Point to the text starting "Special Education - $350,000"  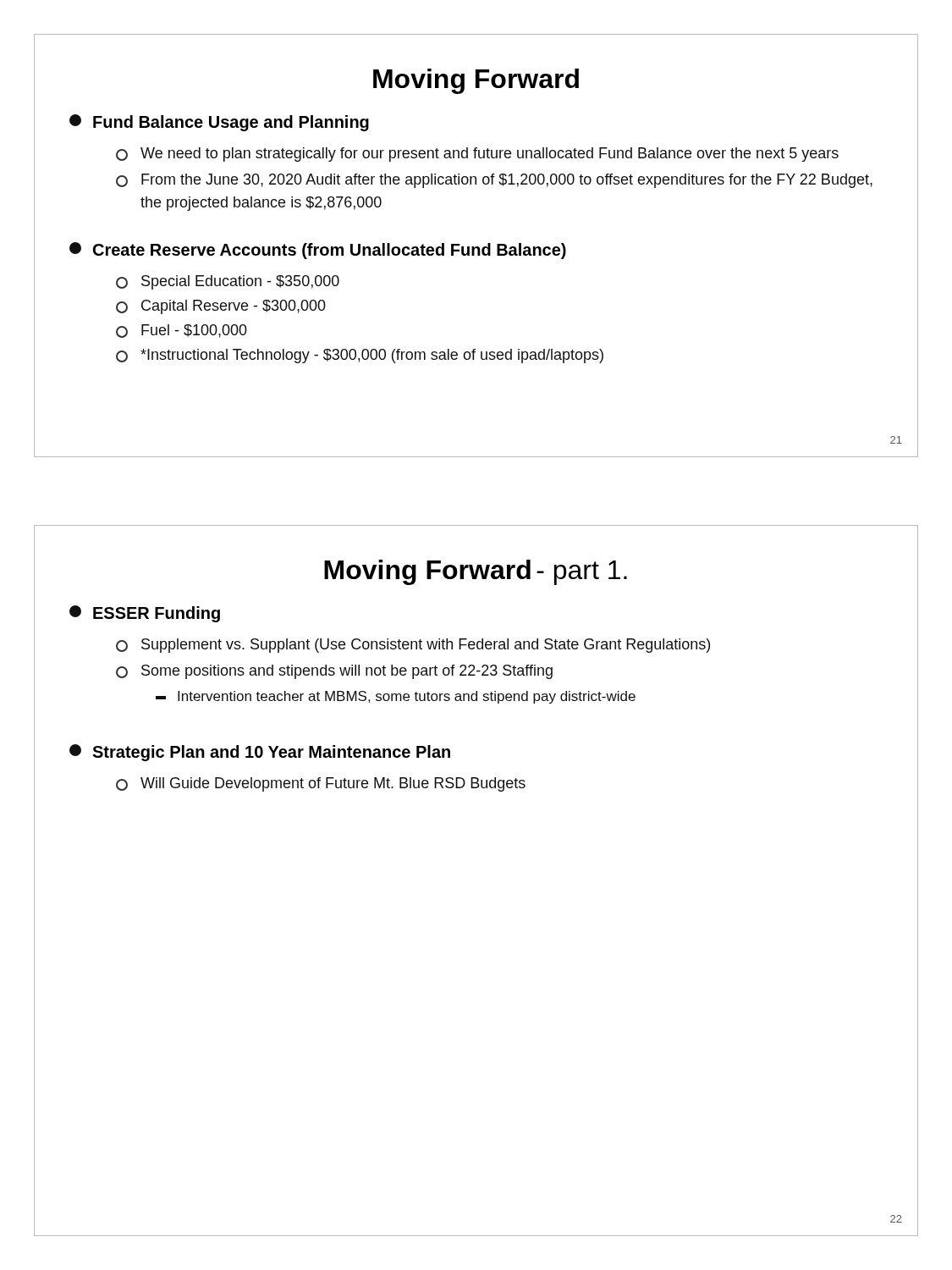(227, 282)
